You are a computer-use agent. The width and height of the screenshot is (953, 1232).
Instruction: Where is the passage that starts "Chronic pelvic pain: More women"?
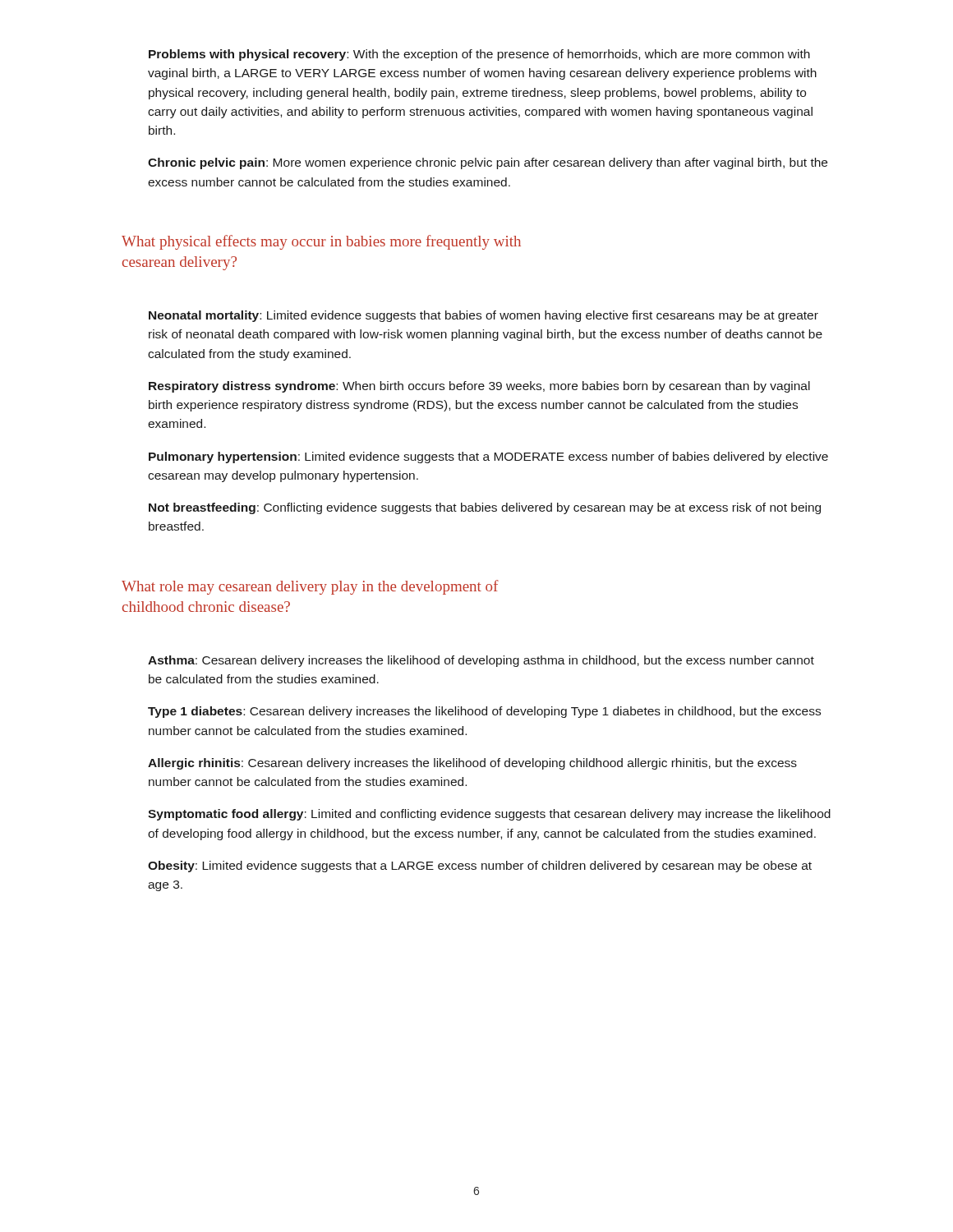pos(488,172)
